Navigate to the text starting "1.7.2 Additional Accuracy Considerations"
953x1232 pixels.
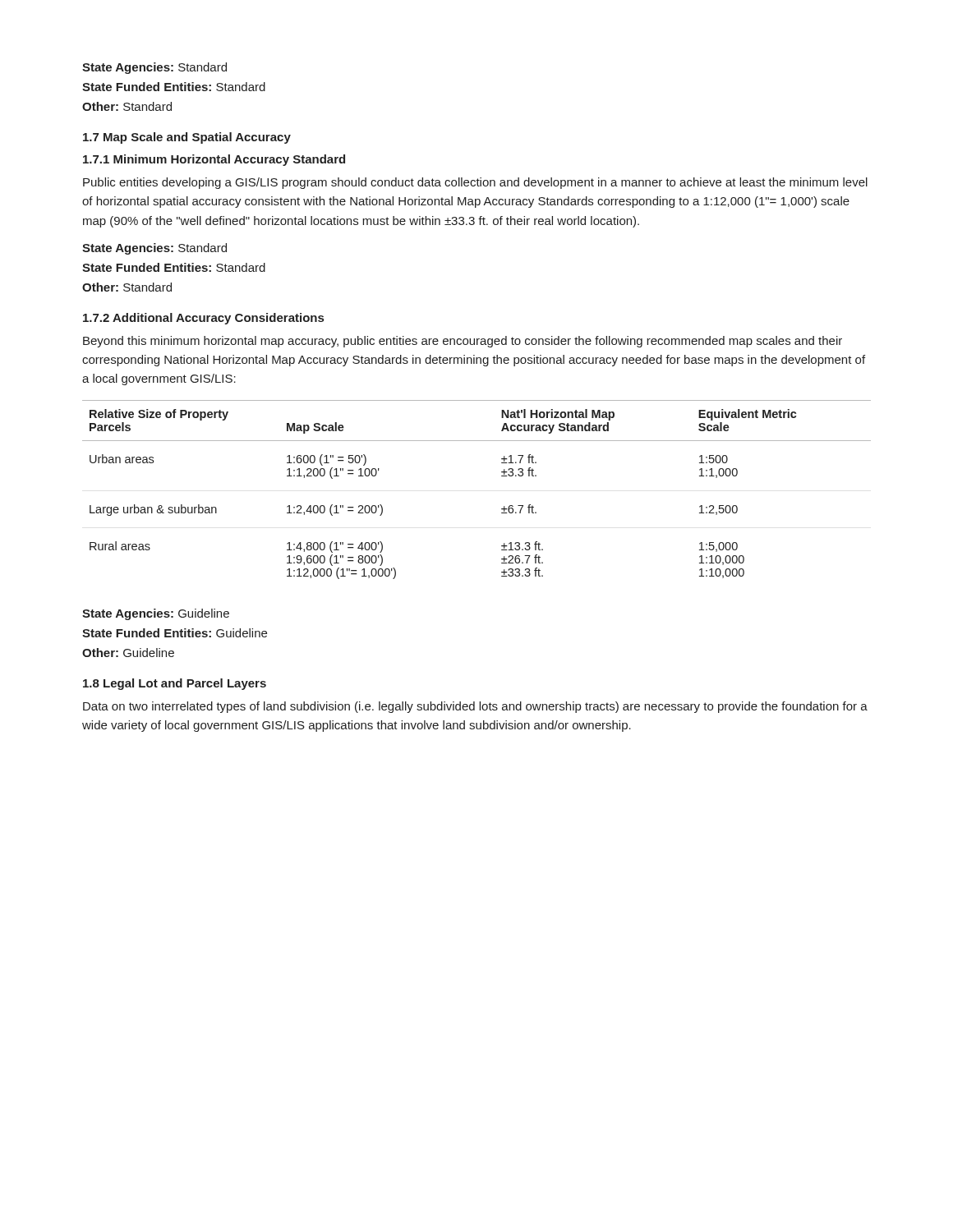[x=203, y=317]
